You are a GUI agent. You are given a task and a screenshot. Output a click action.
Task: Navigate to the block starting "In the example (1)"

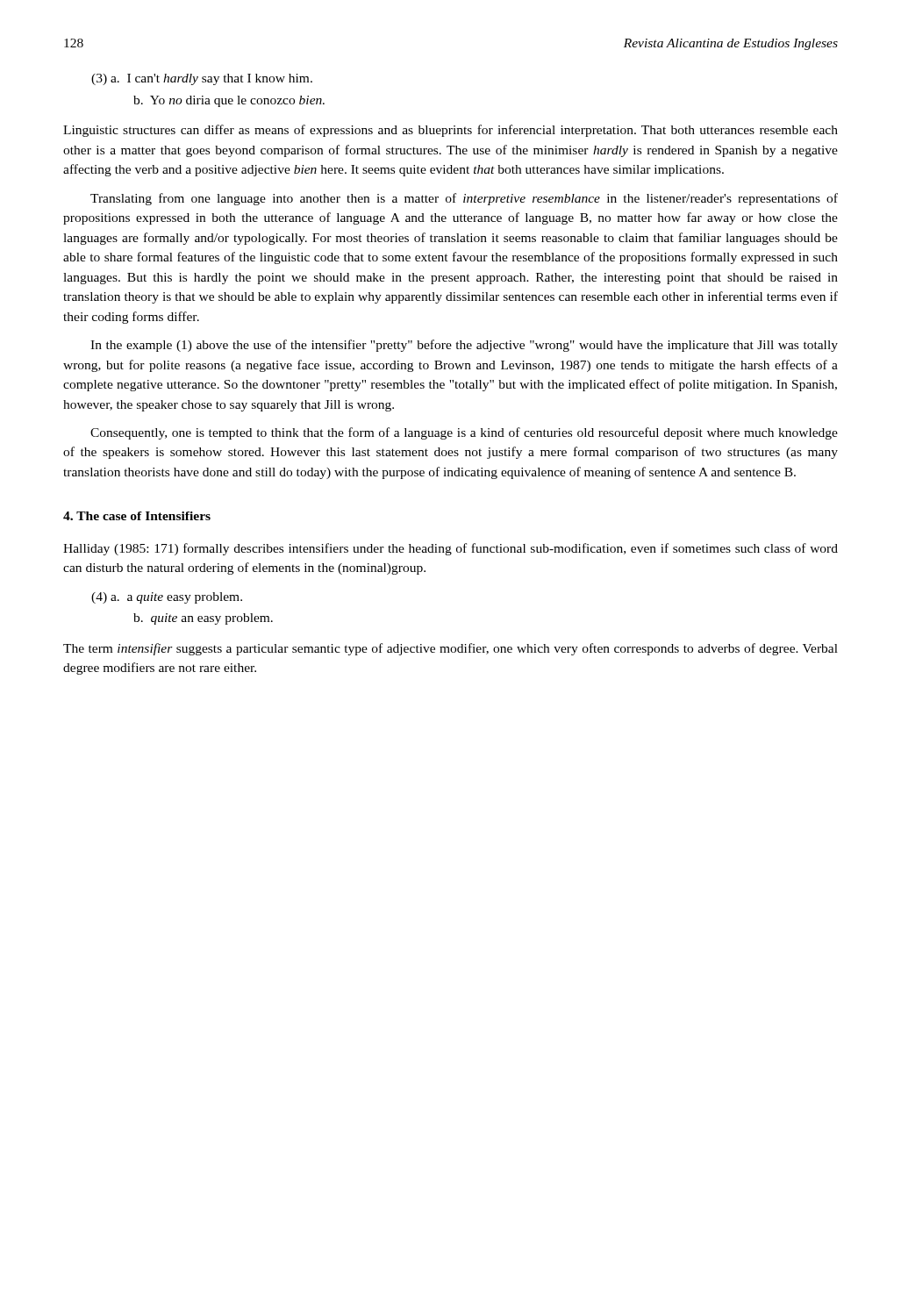click(450, 374)
